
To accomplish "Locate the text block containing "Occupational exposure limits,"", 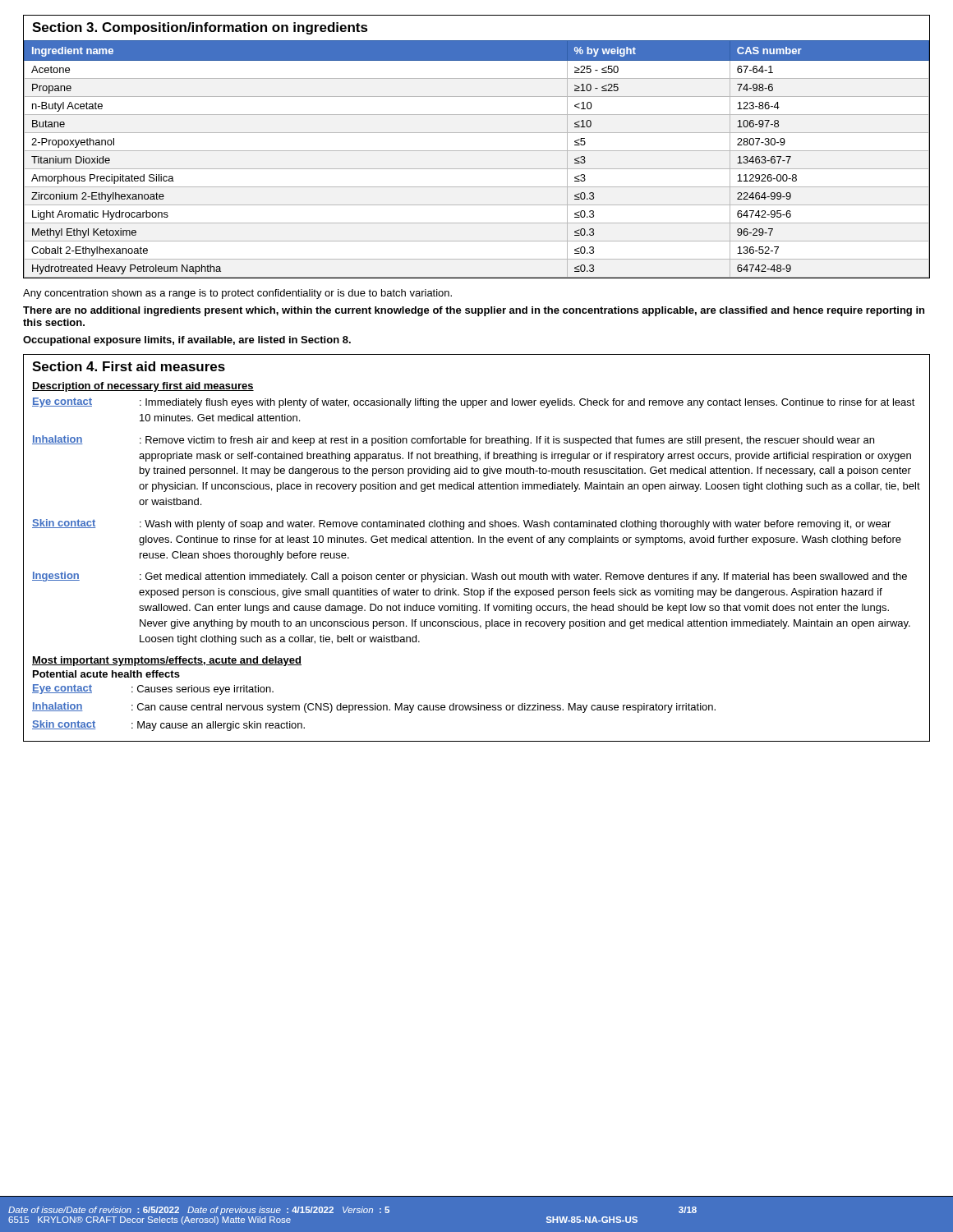I will pos(187,340).
